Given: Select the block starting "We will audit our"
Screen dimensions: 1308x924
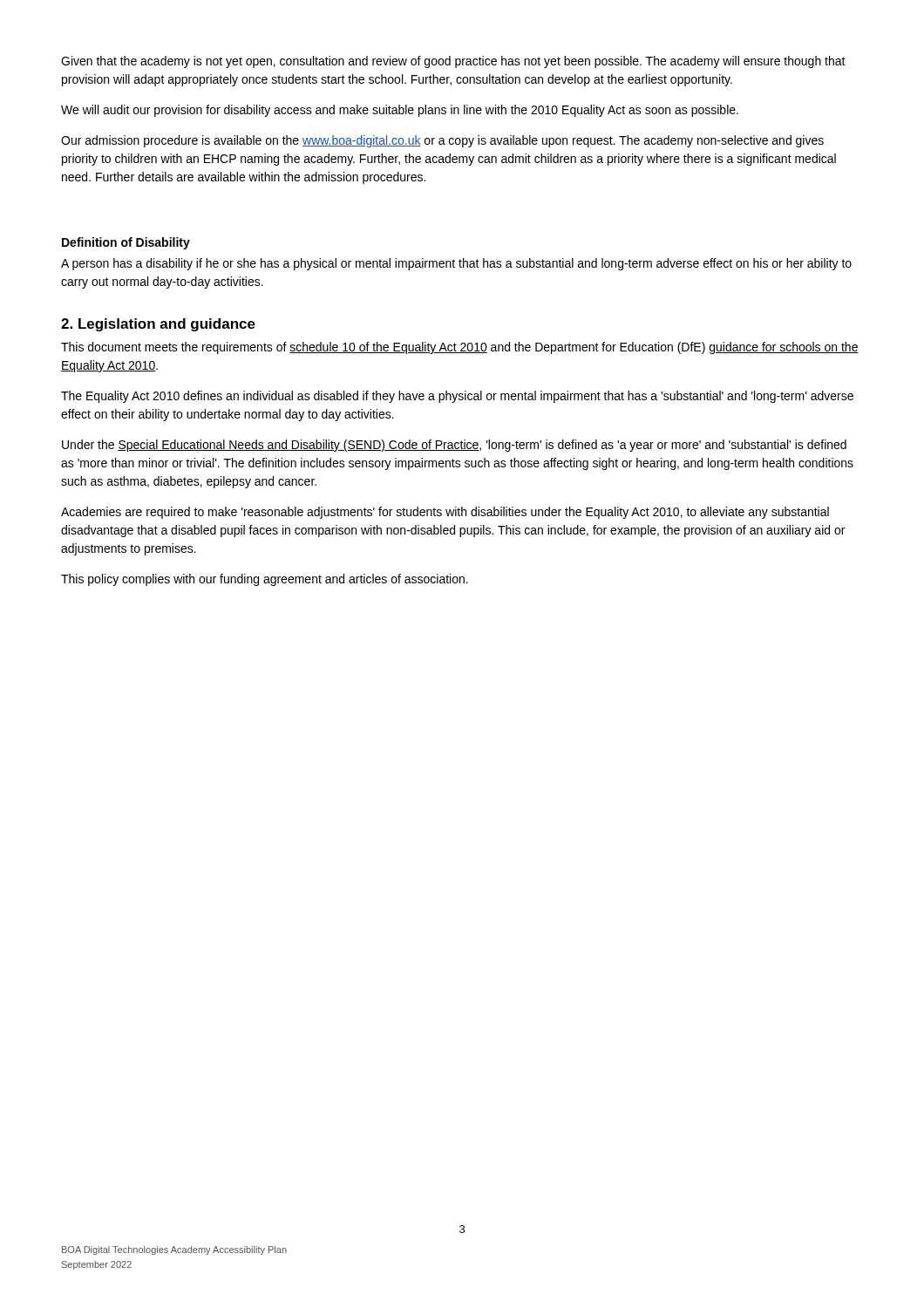Looking at the screenshot, I should click(400, 110).
